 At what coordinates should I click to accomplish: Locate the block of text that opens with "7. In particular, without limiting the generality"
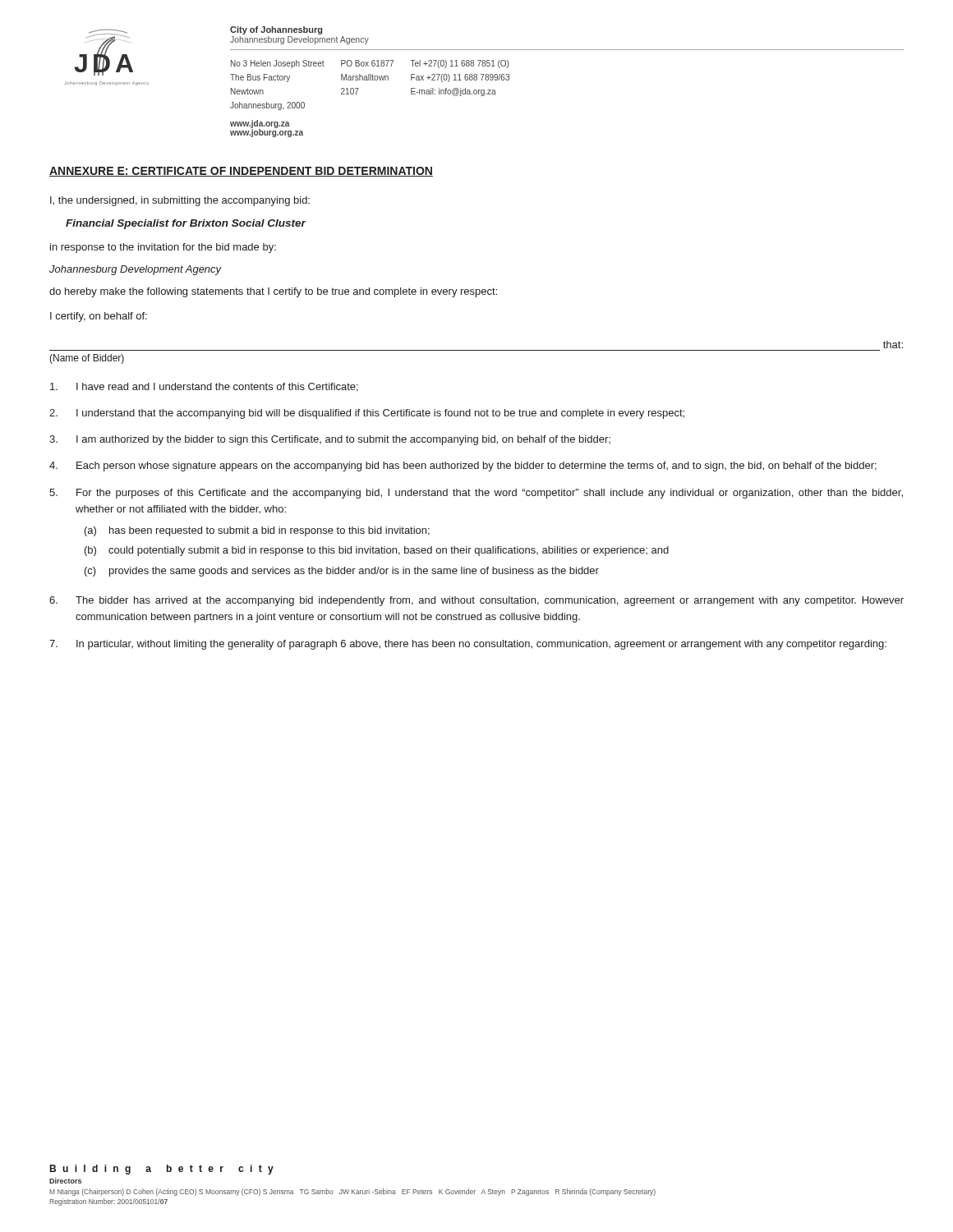click(x=476, y=644)
